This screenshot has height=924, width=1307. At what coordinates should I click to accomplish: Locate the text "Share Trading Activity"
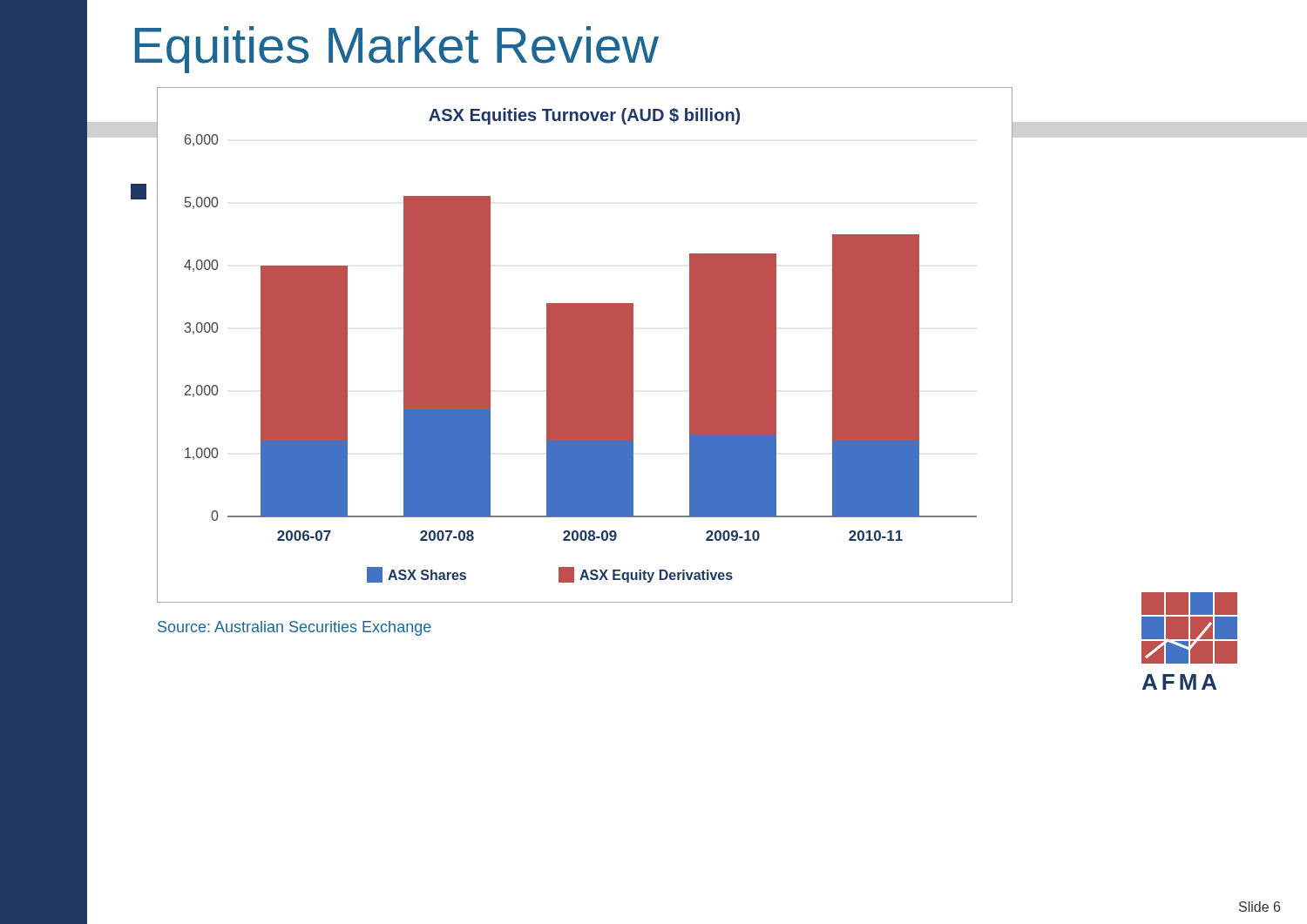pos(157,191)
